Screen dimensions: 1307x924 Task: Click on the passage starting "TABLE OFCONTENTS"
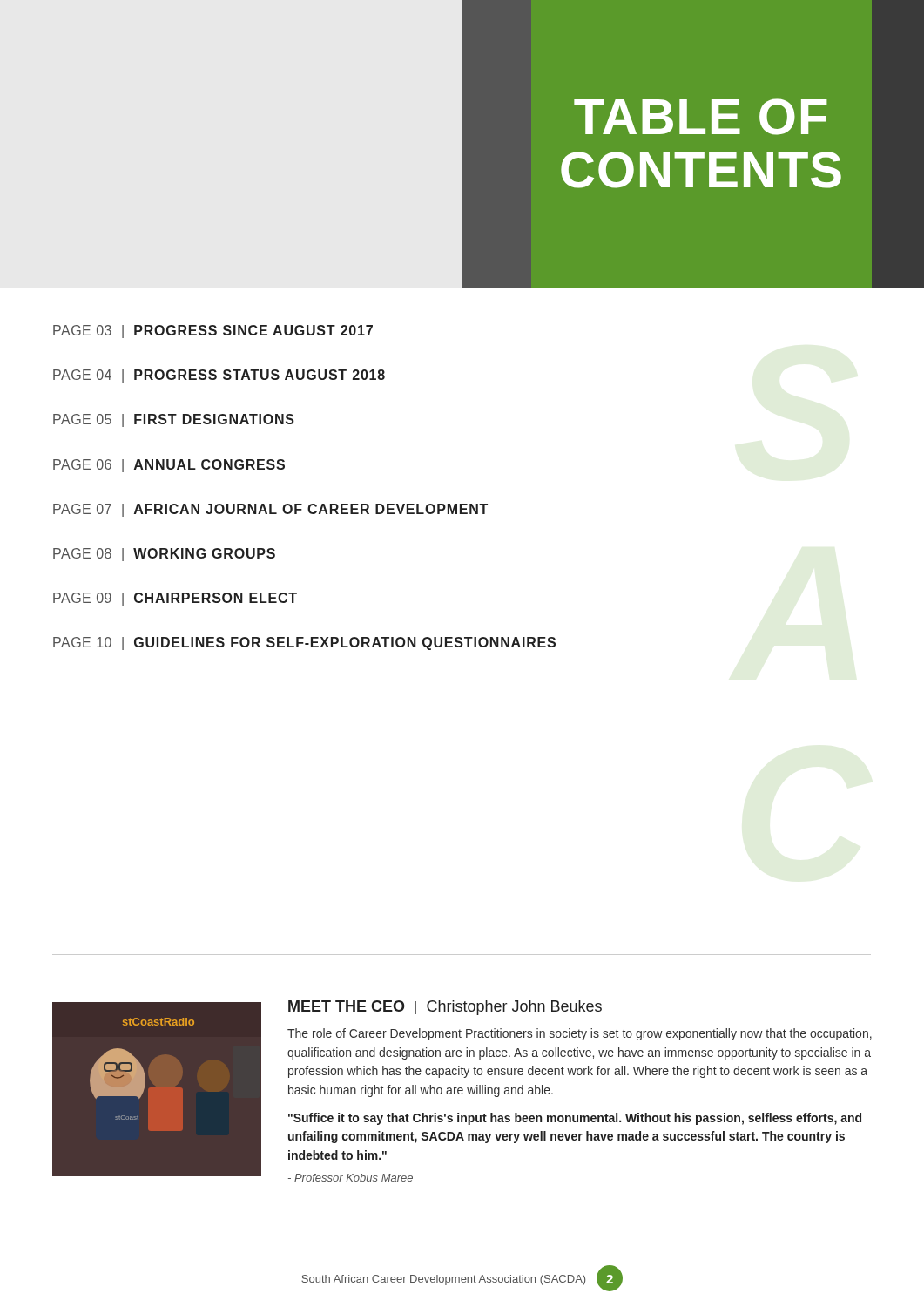[x=702, y=144]
